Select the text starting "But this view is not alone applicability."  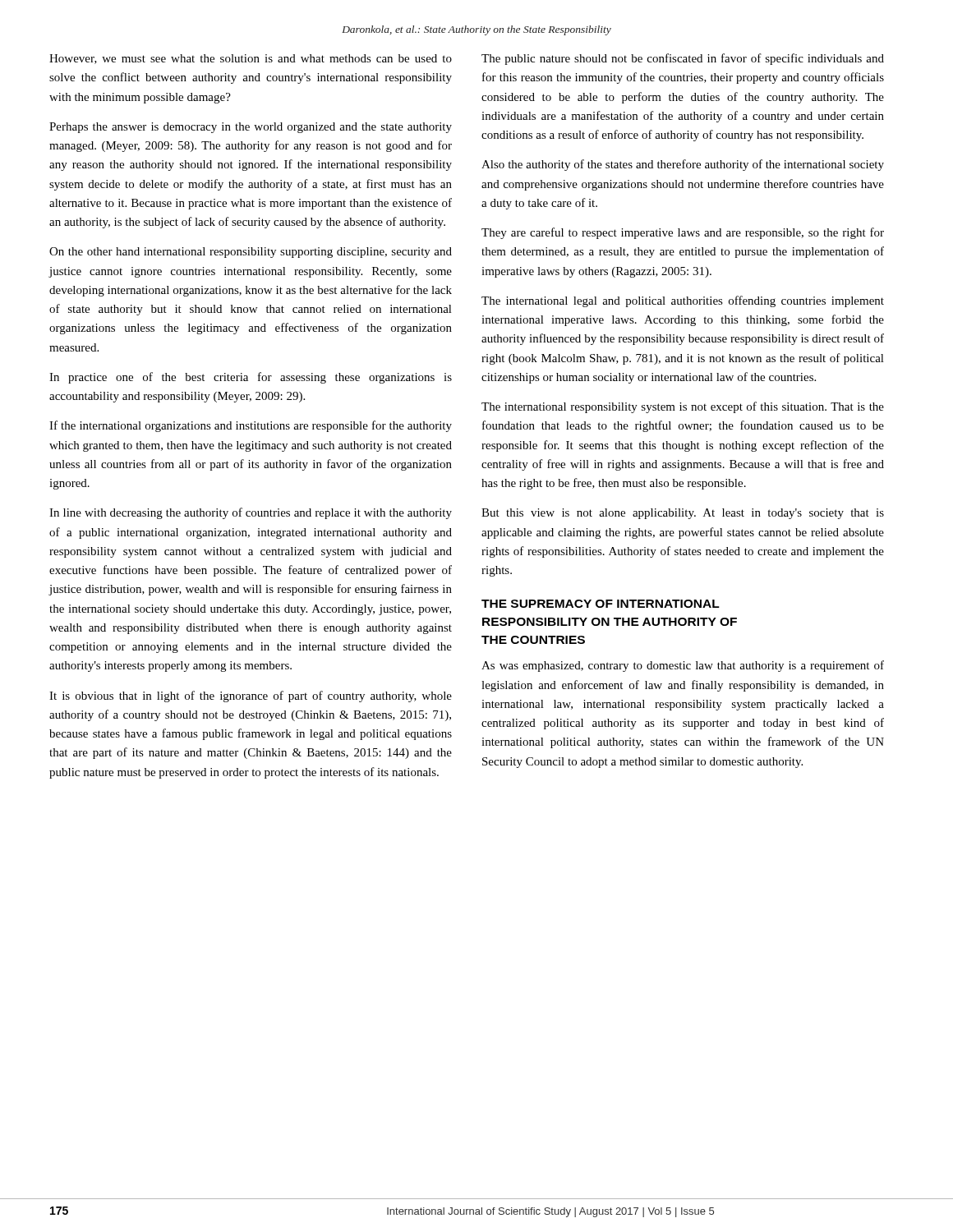683,542
